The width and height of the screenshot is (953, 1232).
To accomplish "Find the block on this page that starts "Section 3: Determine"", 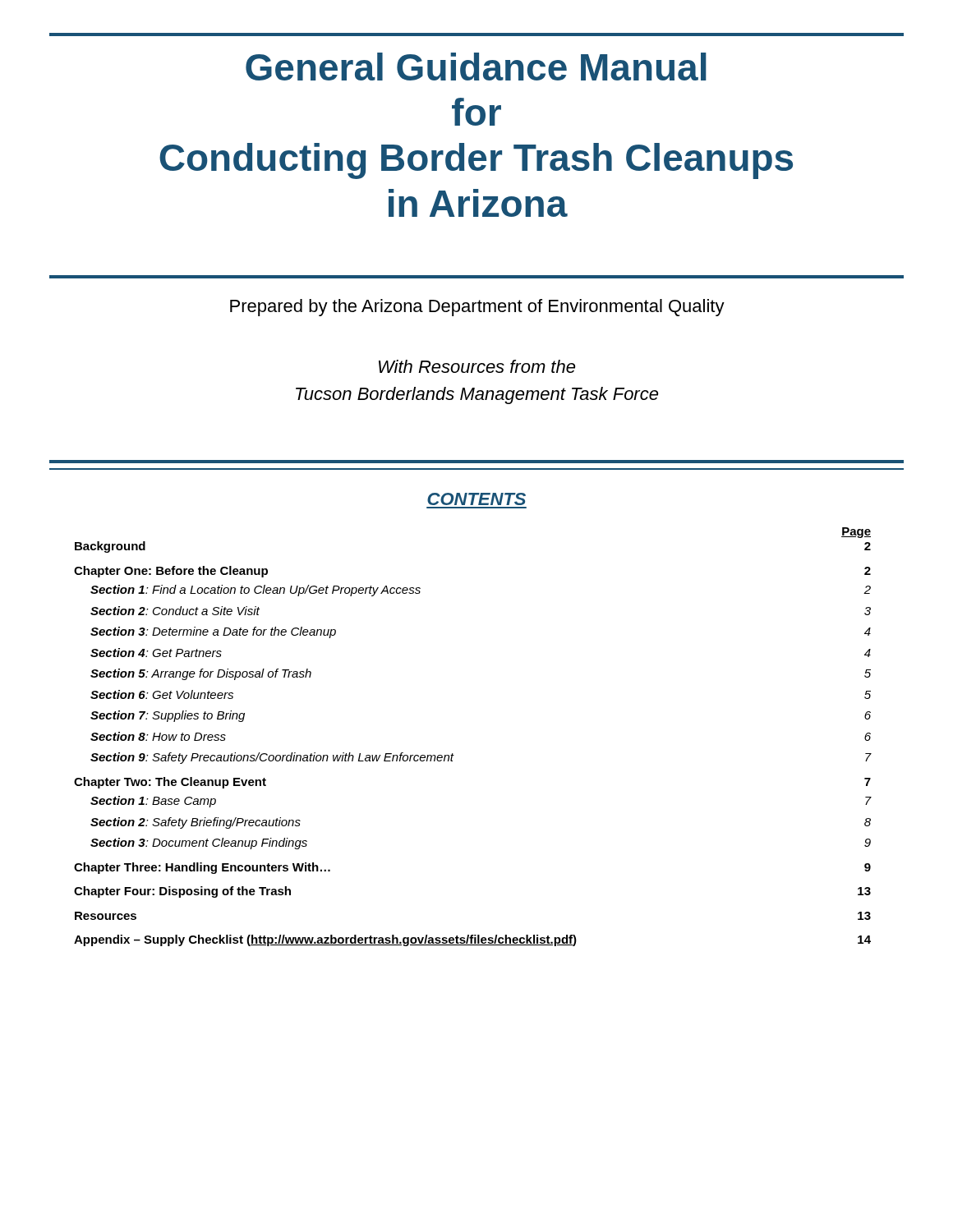I will (x=216, y=632).
